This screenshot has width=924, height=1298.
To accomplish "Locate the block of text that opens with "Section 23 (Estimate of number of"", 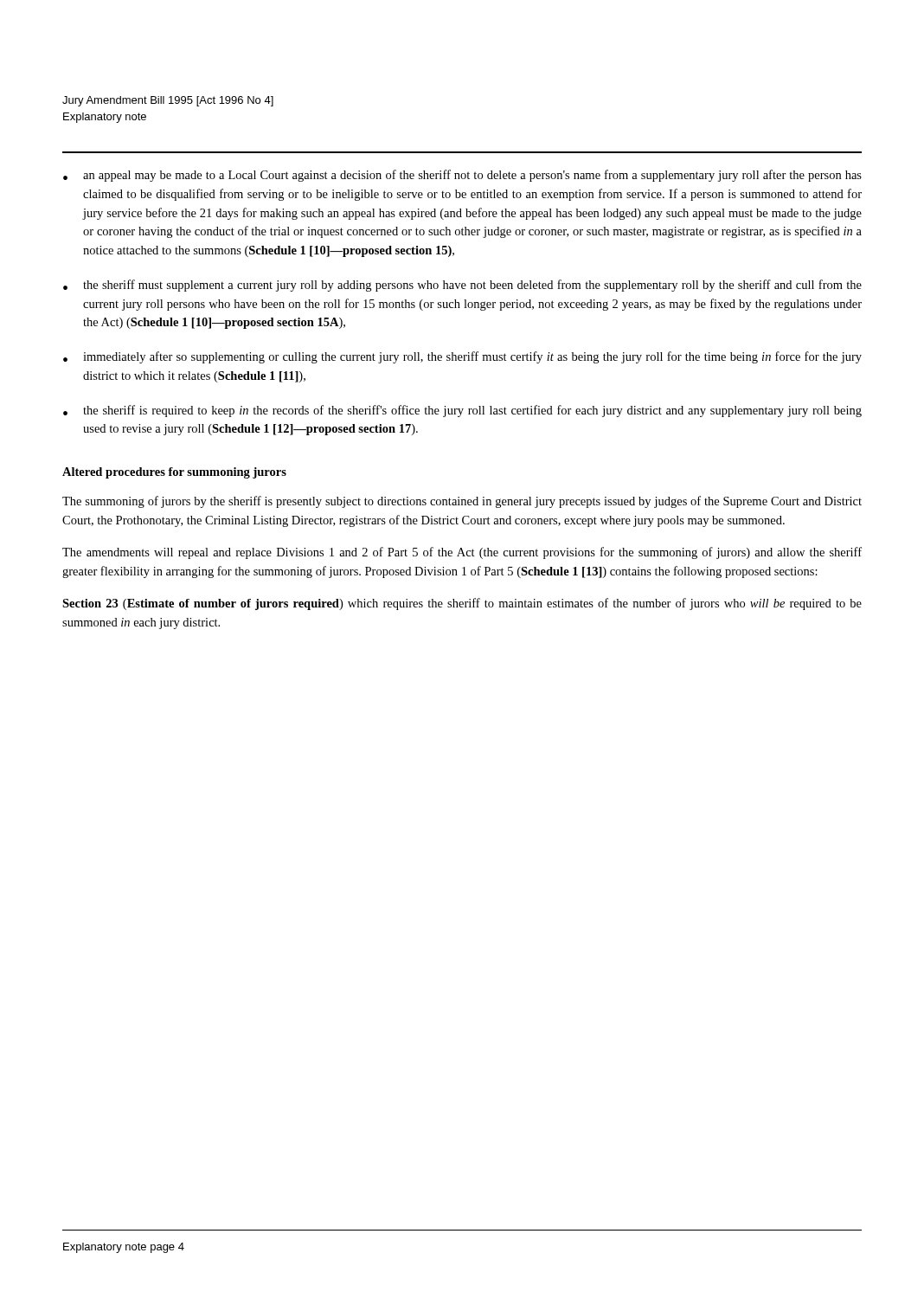I will pos(462,613).
